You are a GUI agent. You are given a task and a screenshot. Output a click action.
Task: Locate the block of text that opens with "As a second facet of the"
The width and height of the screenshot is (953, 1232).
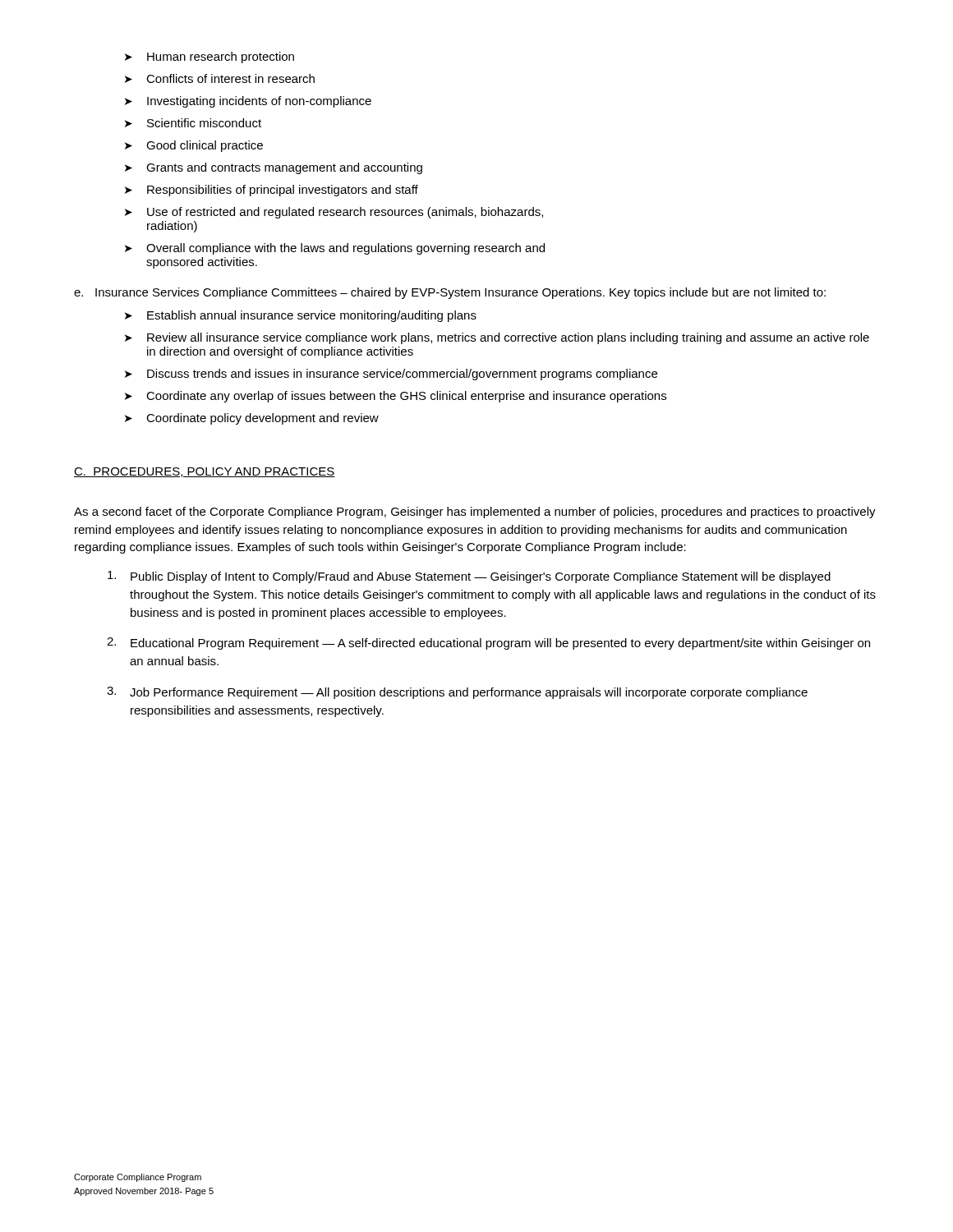[475, 529]
